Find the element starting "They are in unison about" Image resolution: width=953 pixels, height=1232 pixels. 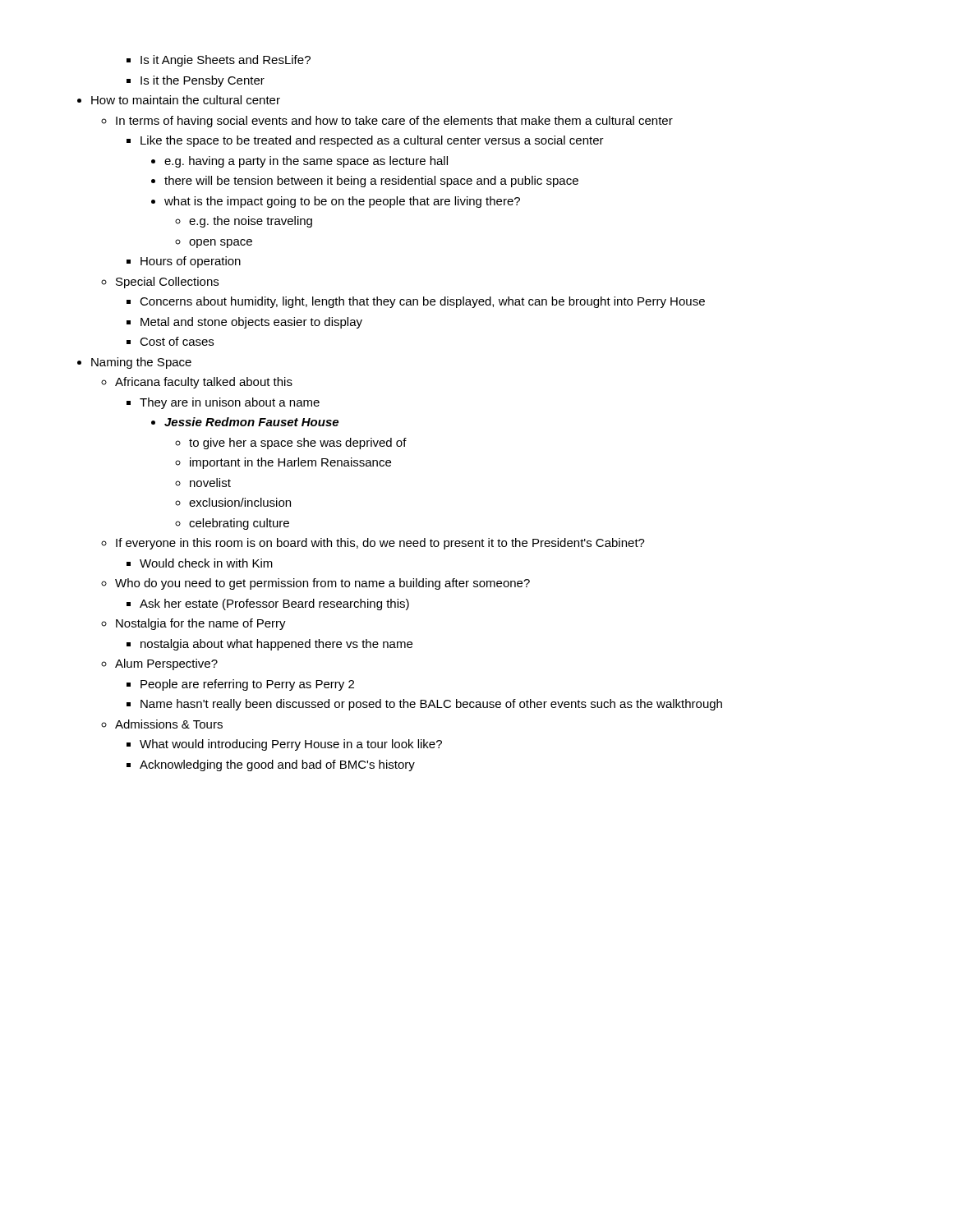point(230,403)
